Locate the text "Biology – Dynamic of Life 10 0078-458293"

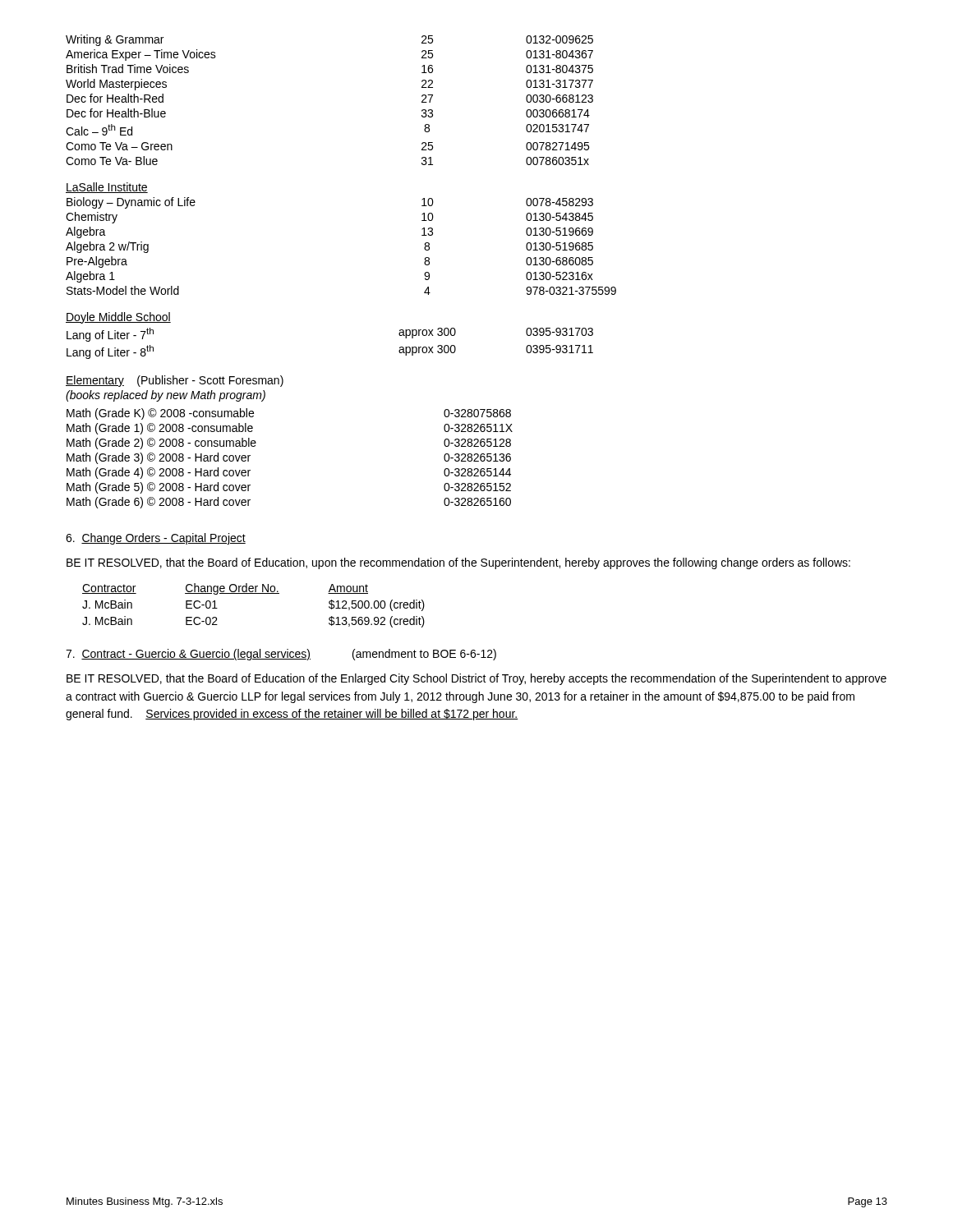tap(126, 202)
